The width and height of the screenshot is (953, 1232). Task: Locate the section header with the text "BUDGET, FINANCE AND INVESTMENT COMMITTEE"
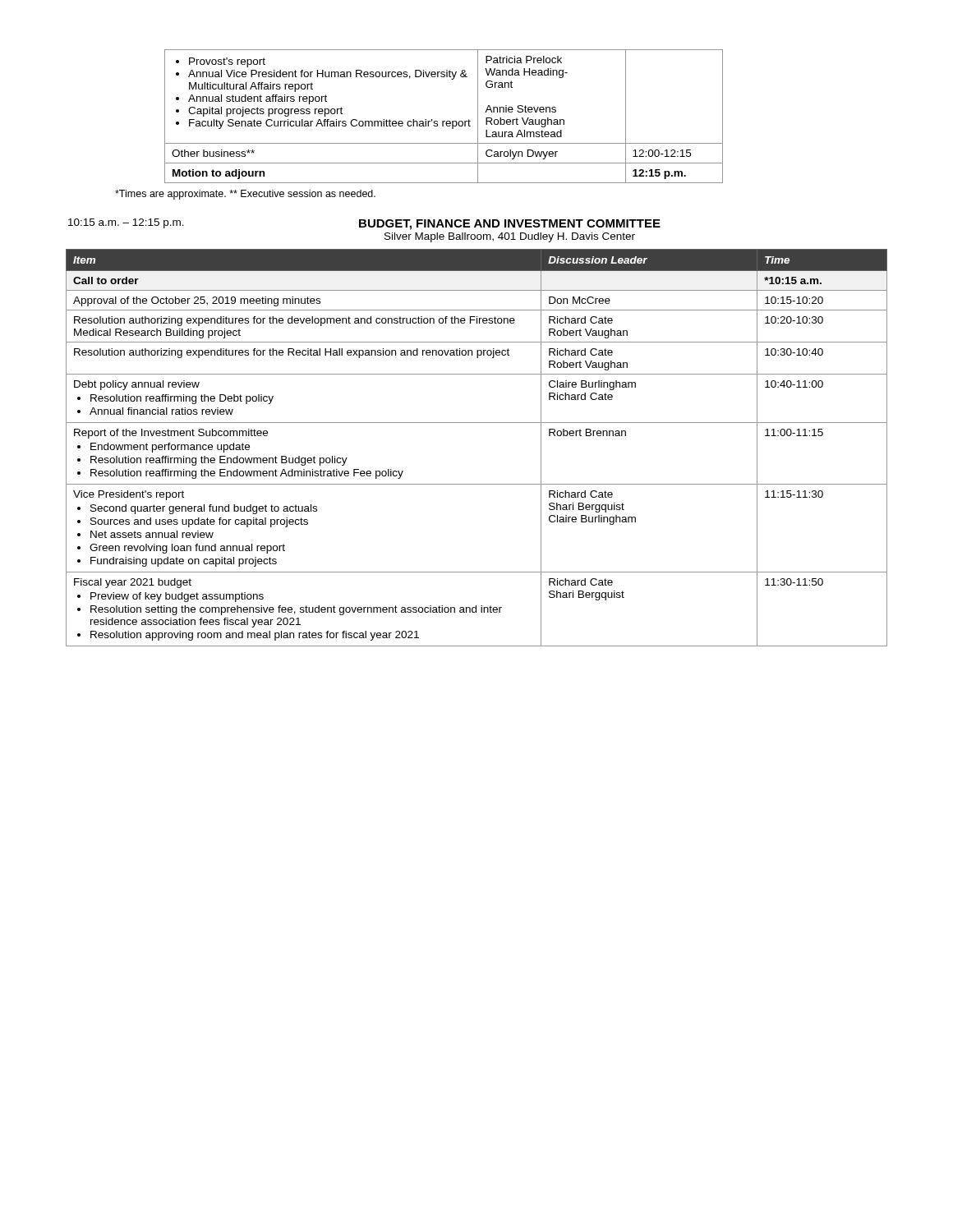pyautogui.click(x=509, y=223)
